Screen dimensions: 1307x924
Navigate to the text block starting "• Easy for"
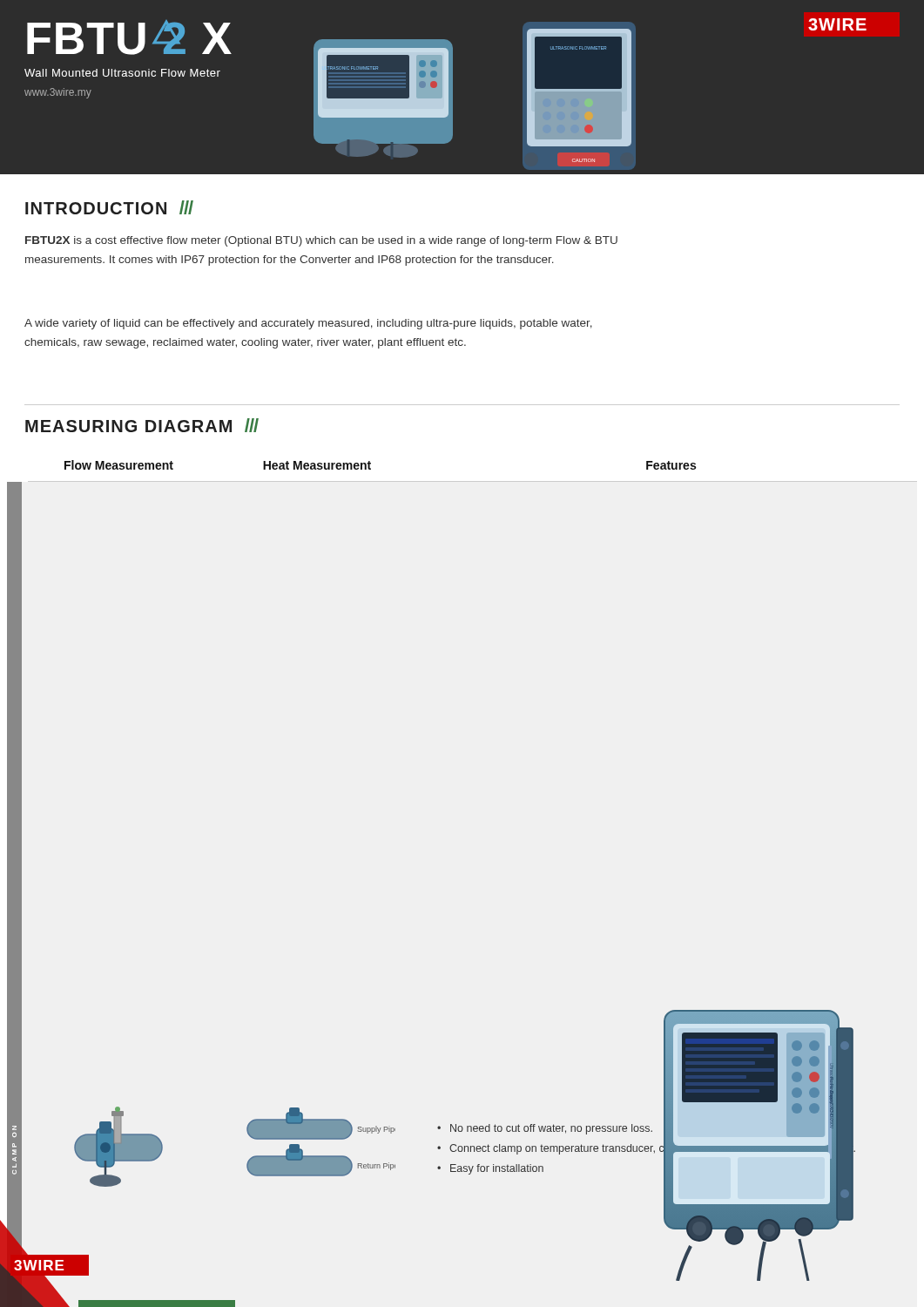(490, 1169)
